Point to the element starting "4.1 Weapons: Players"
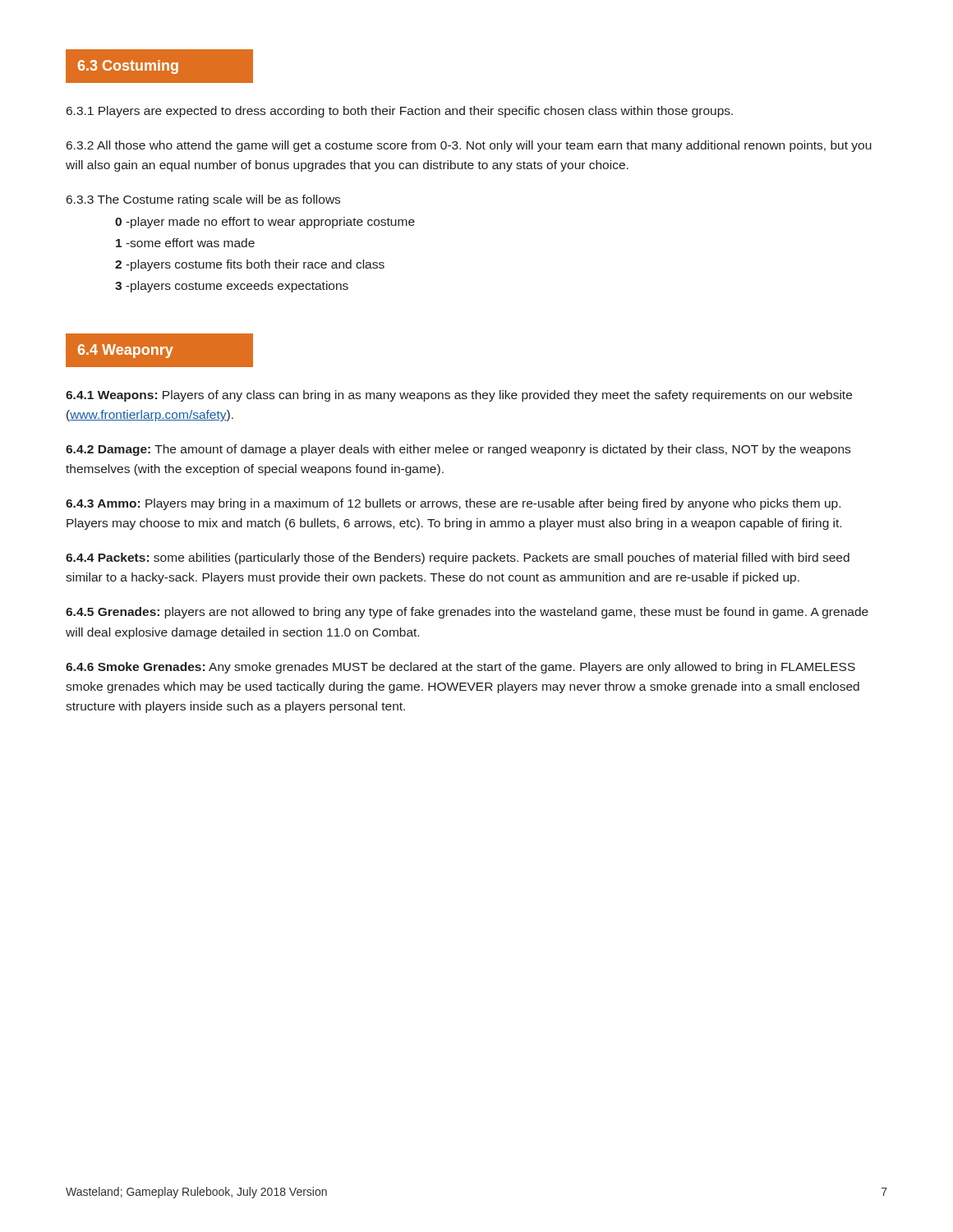The image size is (953, 1232). click(459, 405)
